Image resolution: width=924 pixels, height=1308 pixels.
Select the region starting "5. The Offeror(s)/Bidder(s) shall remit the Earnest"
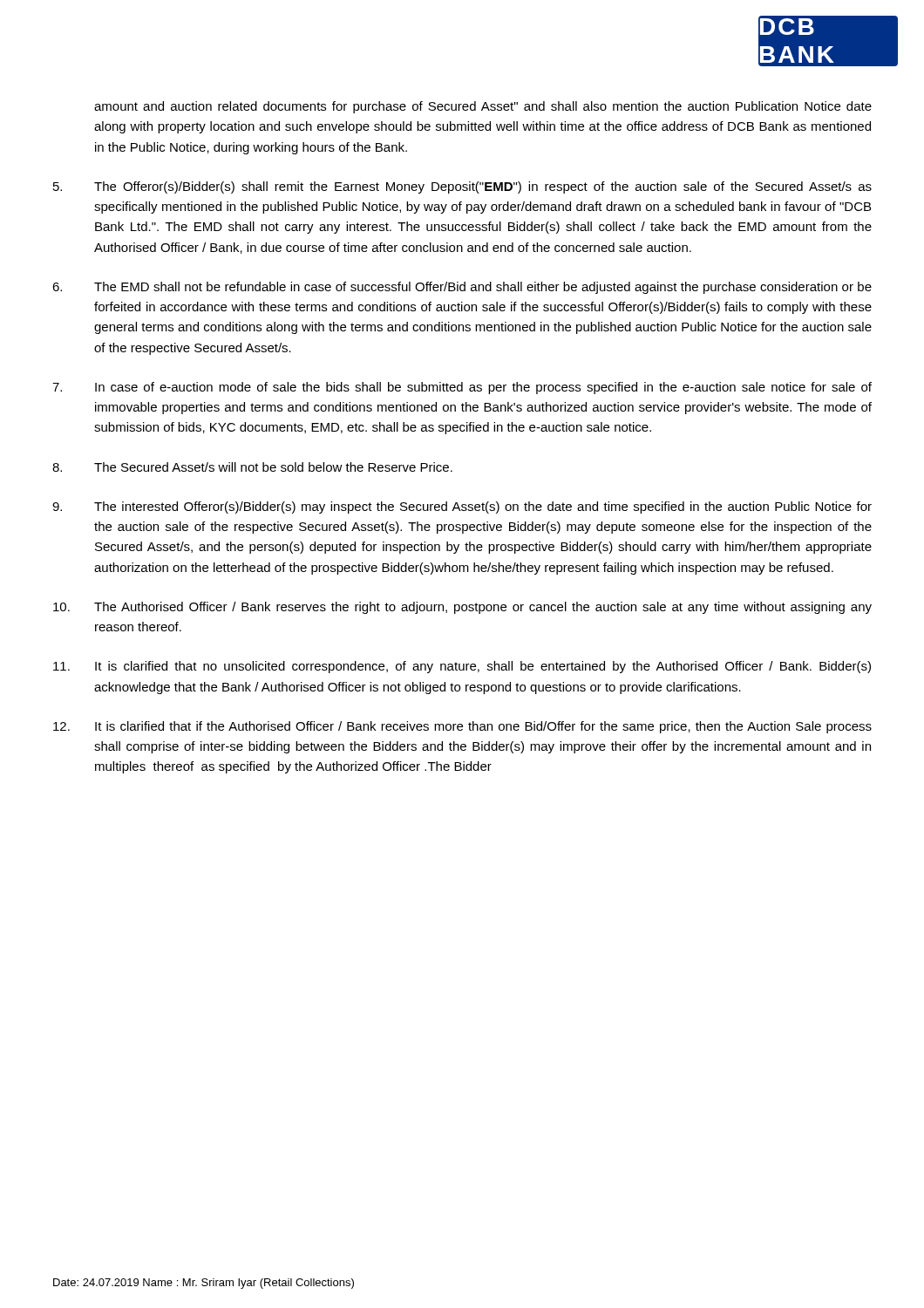click(x=462, y=216)
